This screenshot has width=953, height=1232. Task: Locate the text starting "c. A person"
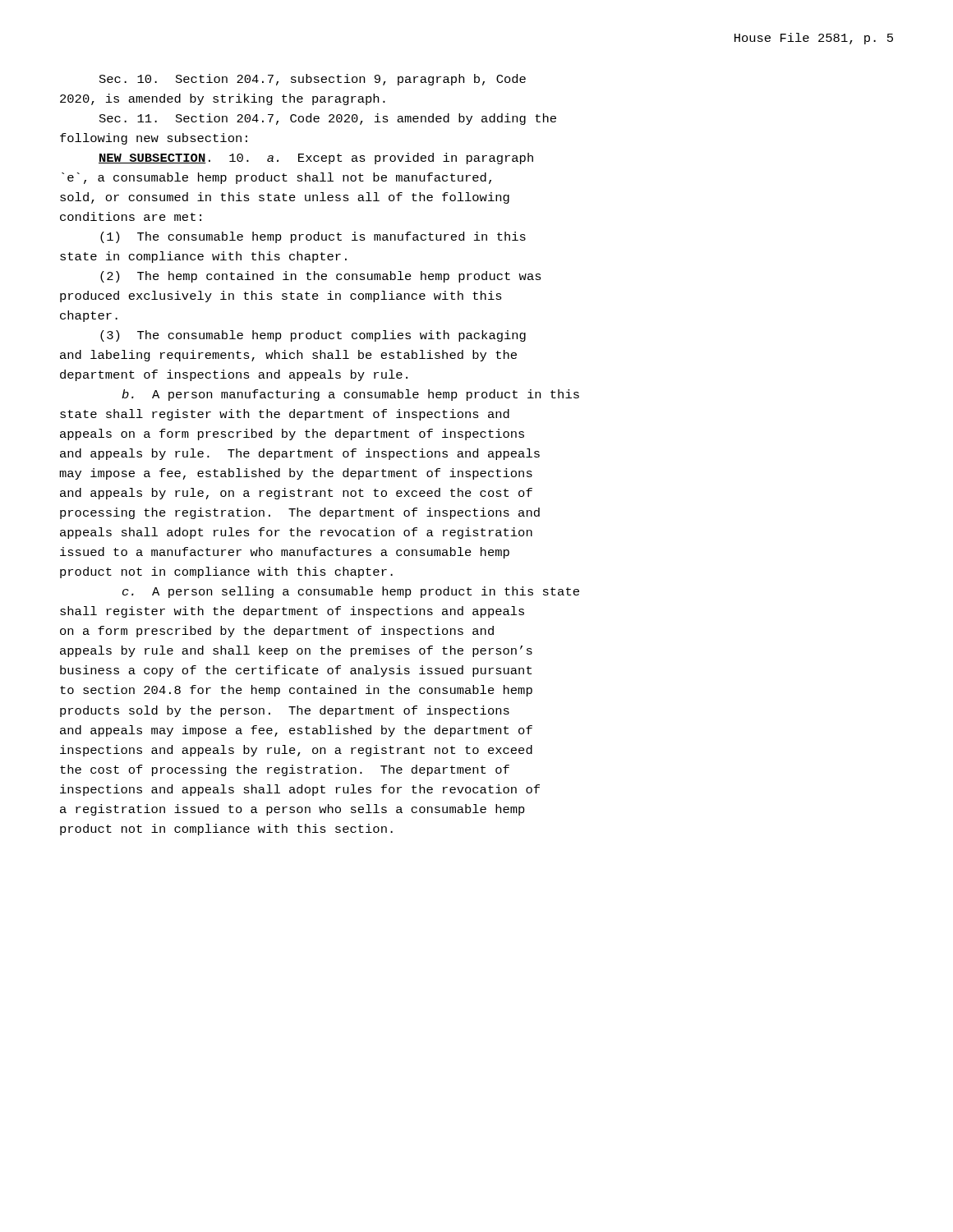[476, 711]
